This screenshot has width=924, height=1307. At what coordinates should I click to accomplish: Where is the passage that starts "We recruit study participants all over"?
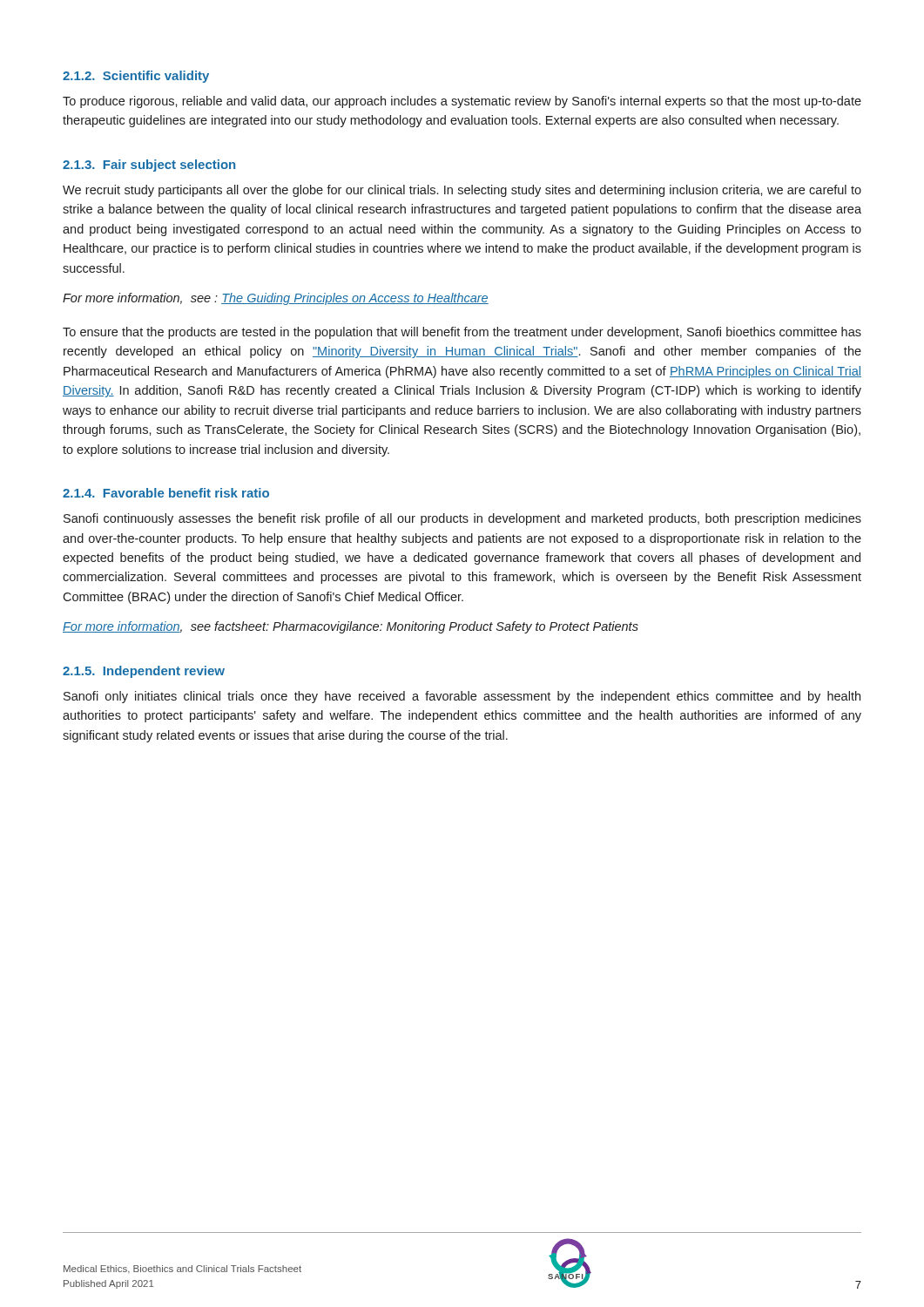(x=462, y=229)
